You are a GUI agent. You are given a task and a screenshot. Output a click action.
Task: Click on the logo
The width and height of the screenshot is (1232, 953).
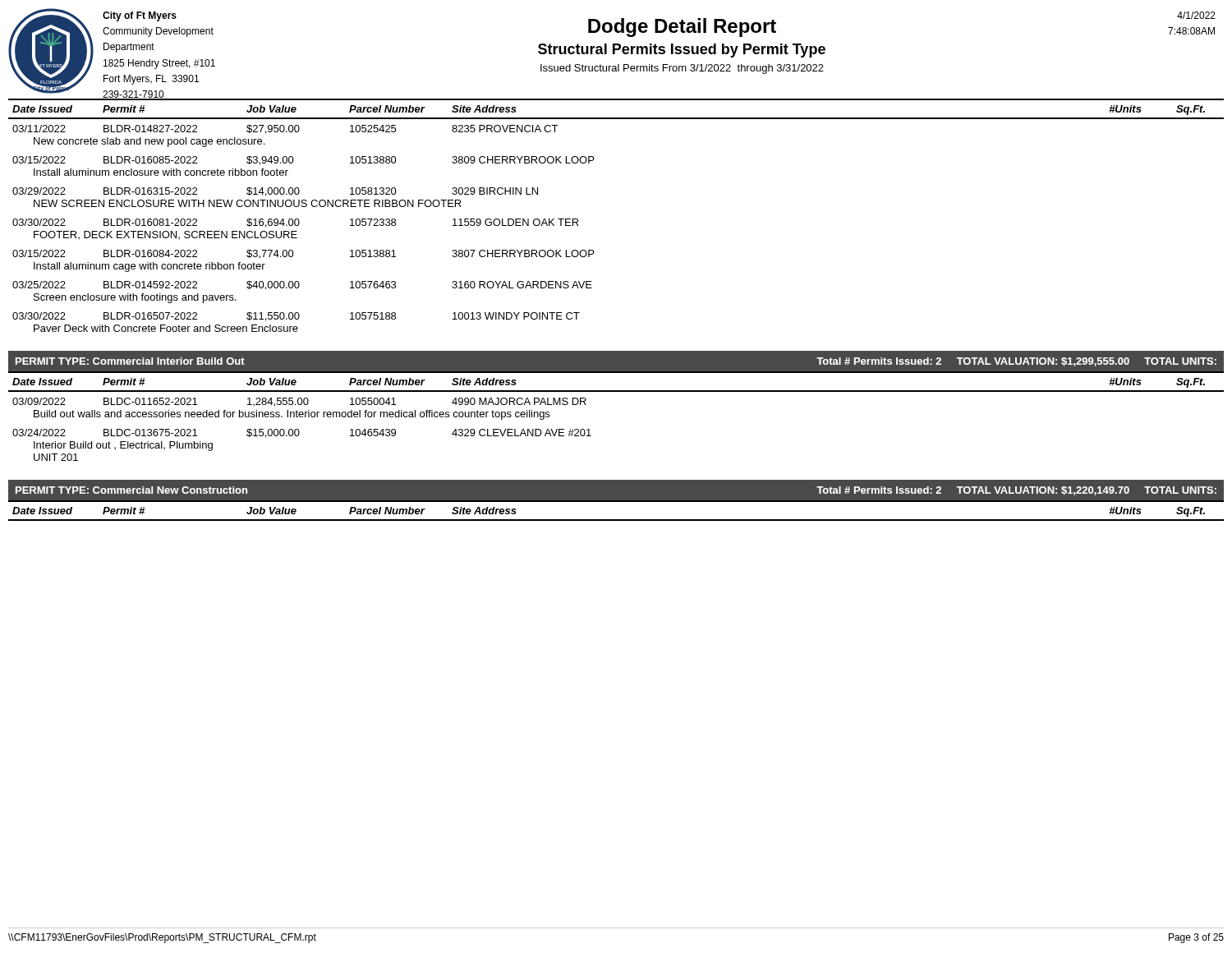click(x=51, y=51)
